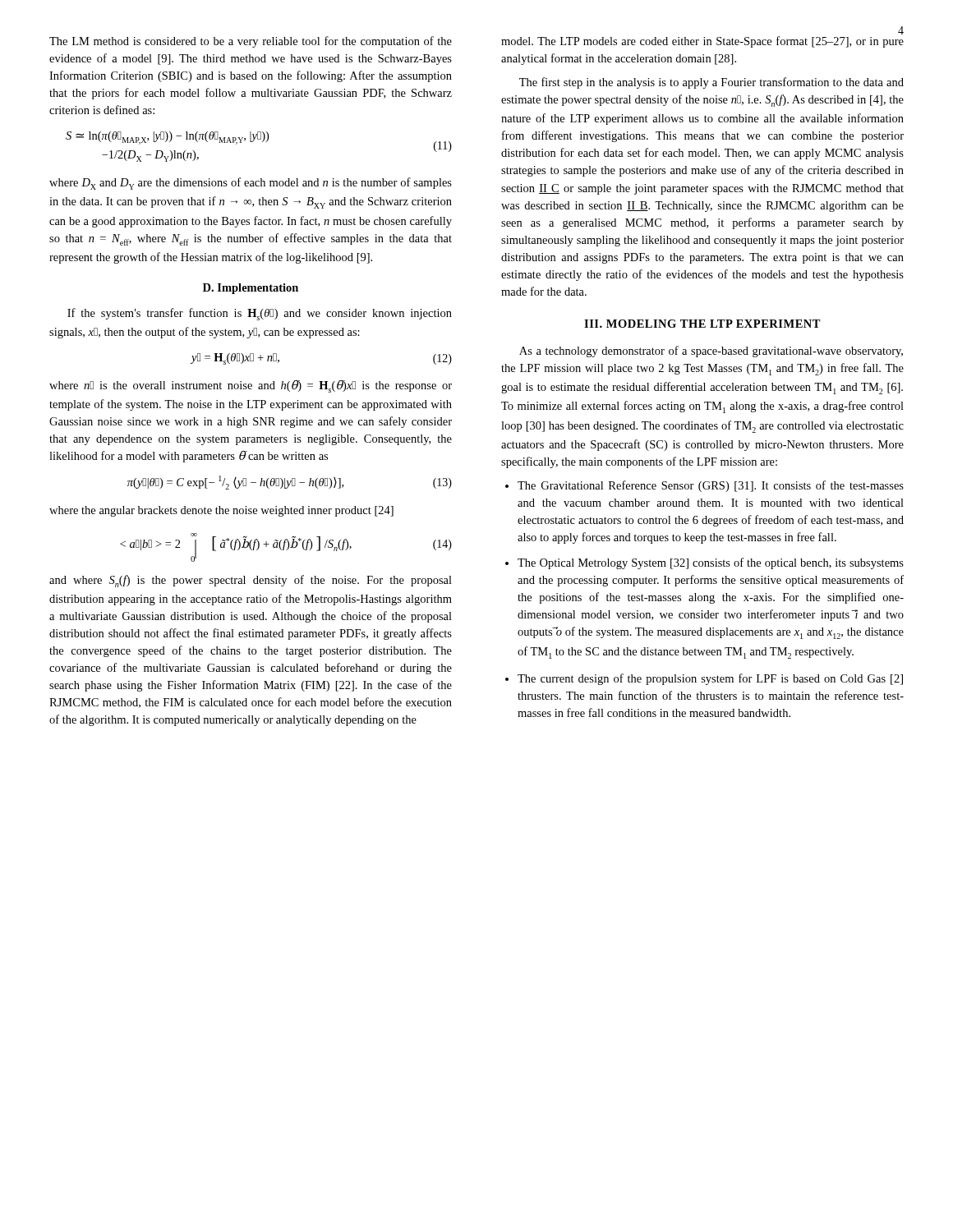Click on the text block that says "and where Sn(f) is the"
The image size is (953, 1232).
(x=251, y=650)
